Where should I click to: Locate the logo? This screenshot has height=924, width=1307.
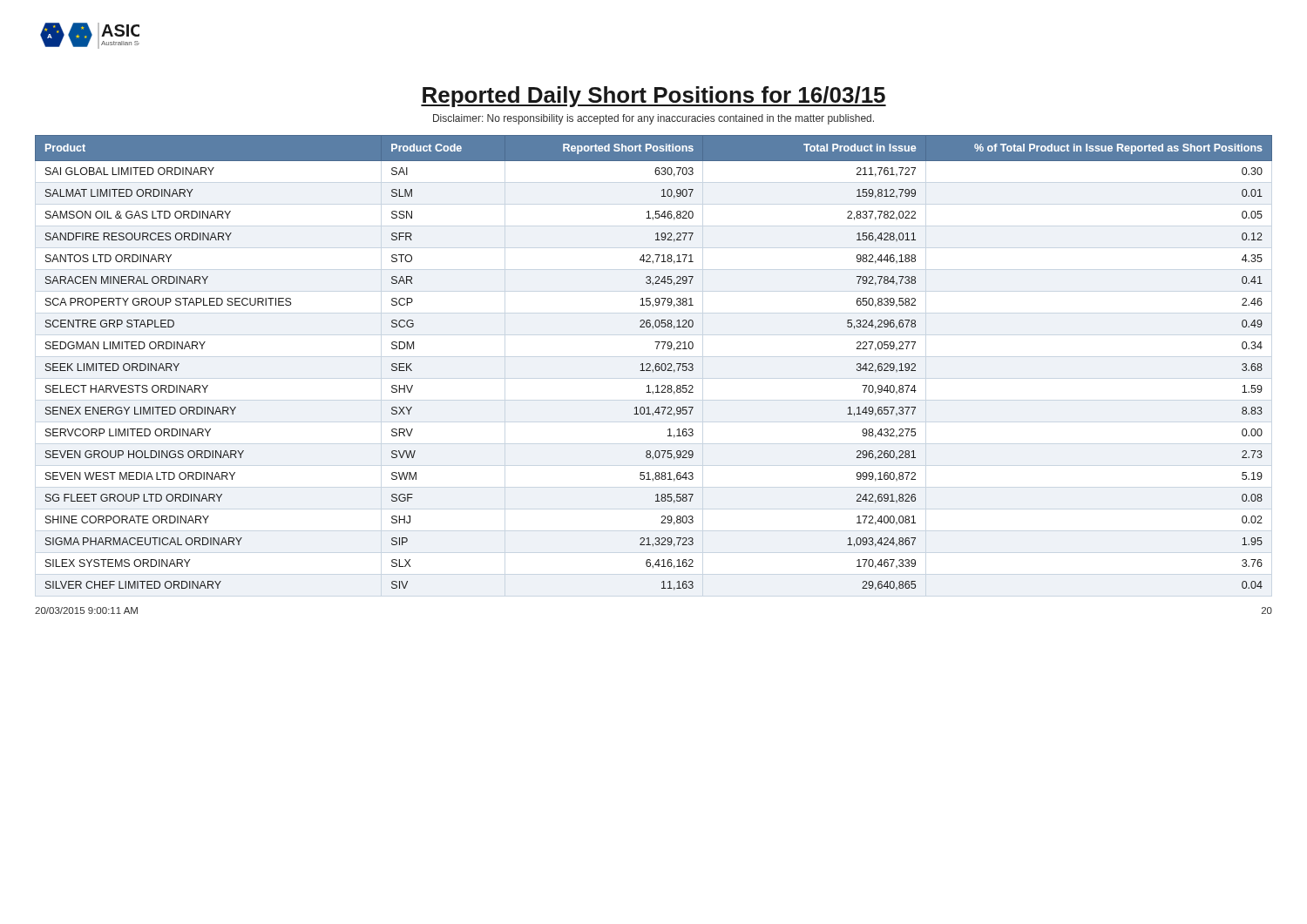(87, 46)
